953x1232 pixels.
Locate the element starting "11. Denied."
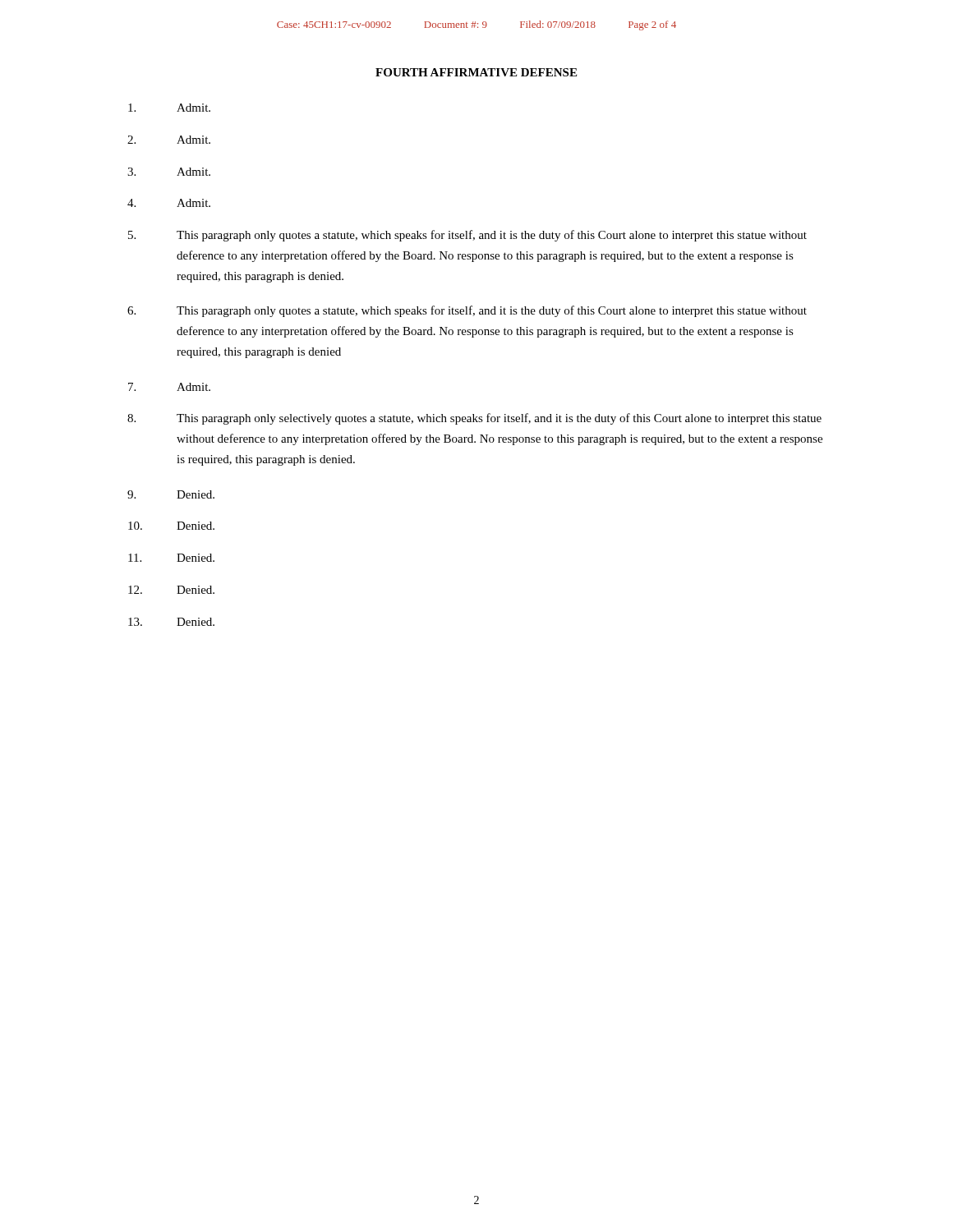coord(136,557)
